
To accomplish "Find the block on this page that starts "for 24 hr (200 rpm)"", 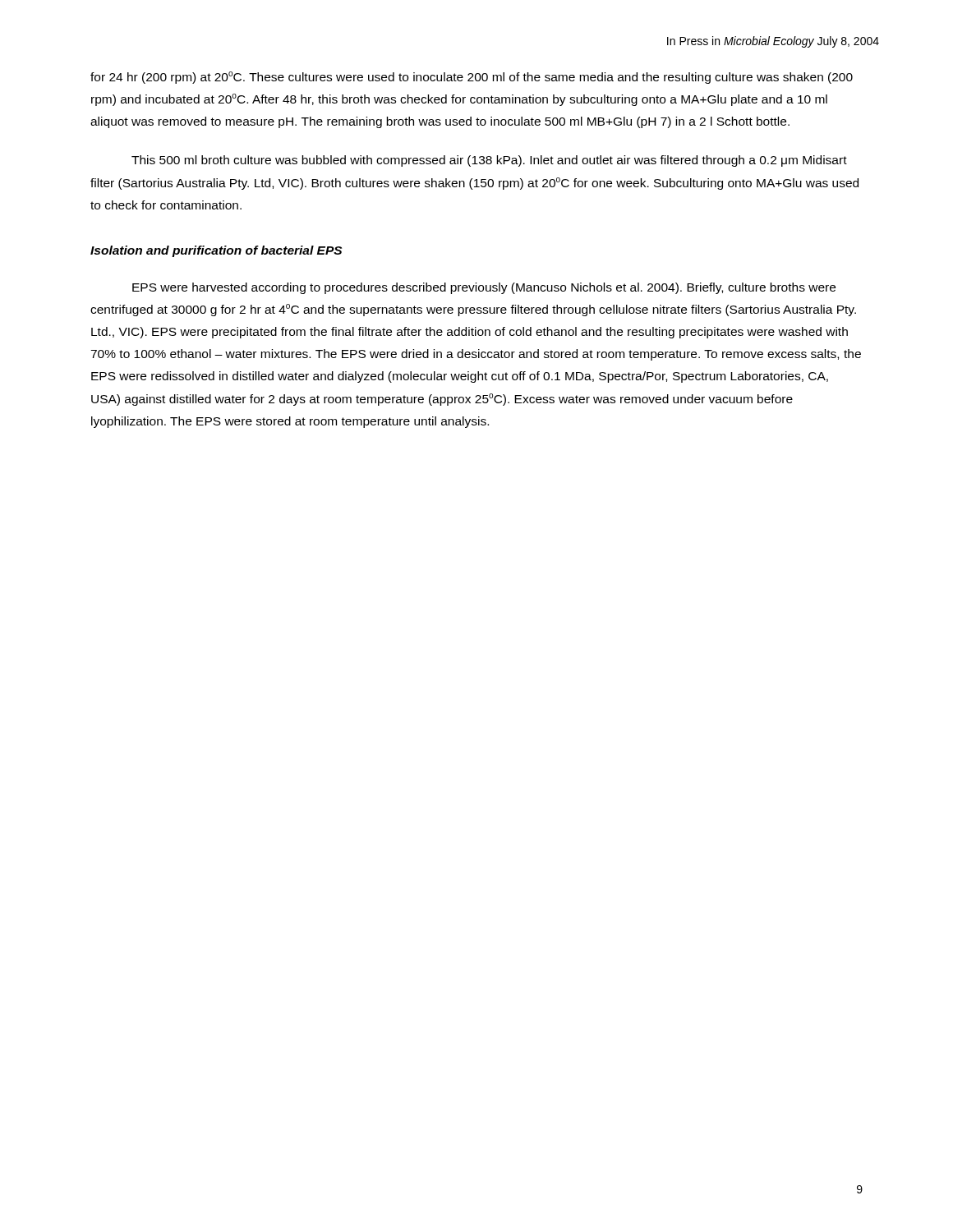I will [x=476, y=99].
